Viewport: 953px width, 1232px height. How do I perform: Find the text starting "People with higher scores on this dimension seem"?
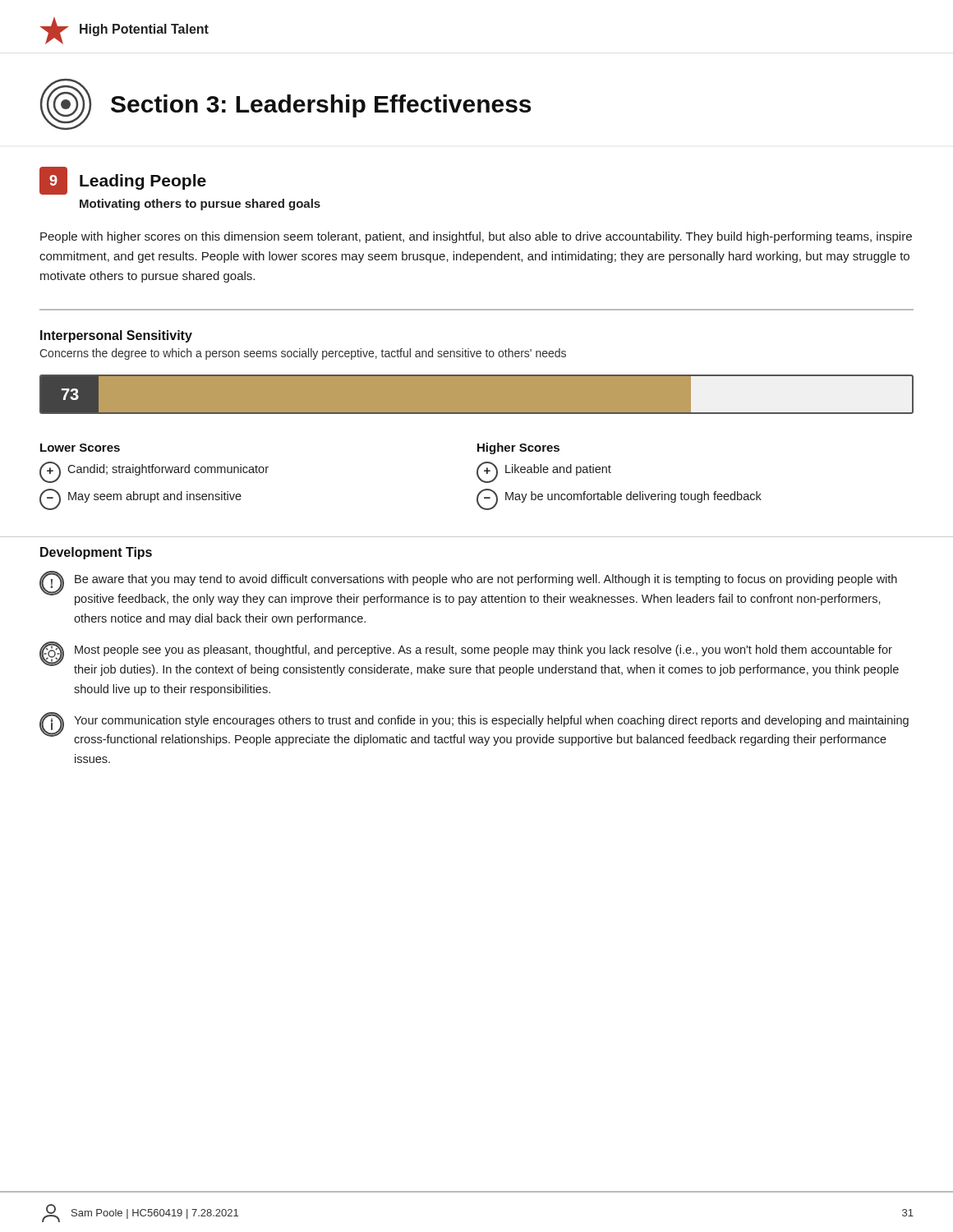[x=476, y=256]
